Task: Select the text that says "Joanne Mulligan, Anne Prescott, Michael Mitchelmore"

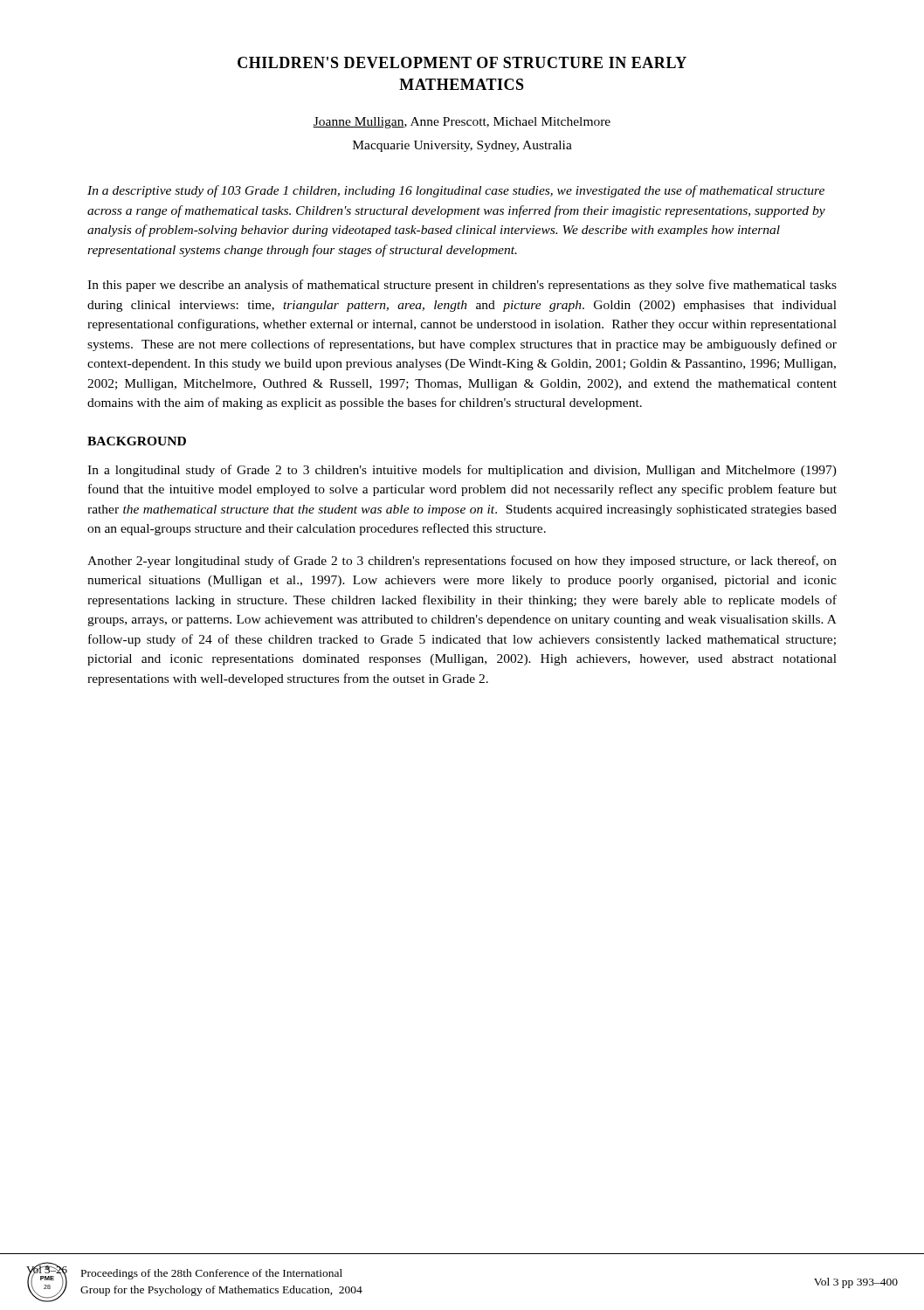Action: click(462, 121)
